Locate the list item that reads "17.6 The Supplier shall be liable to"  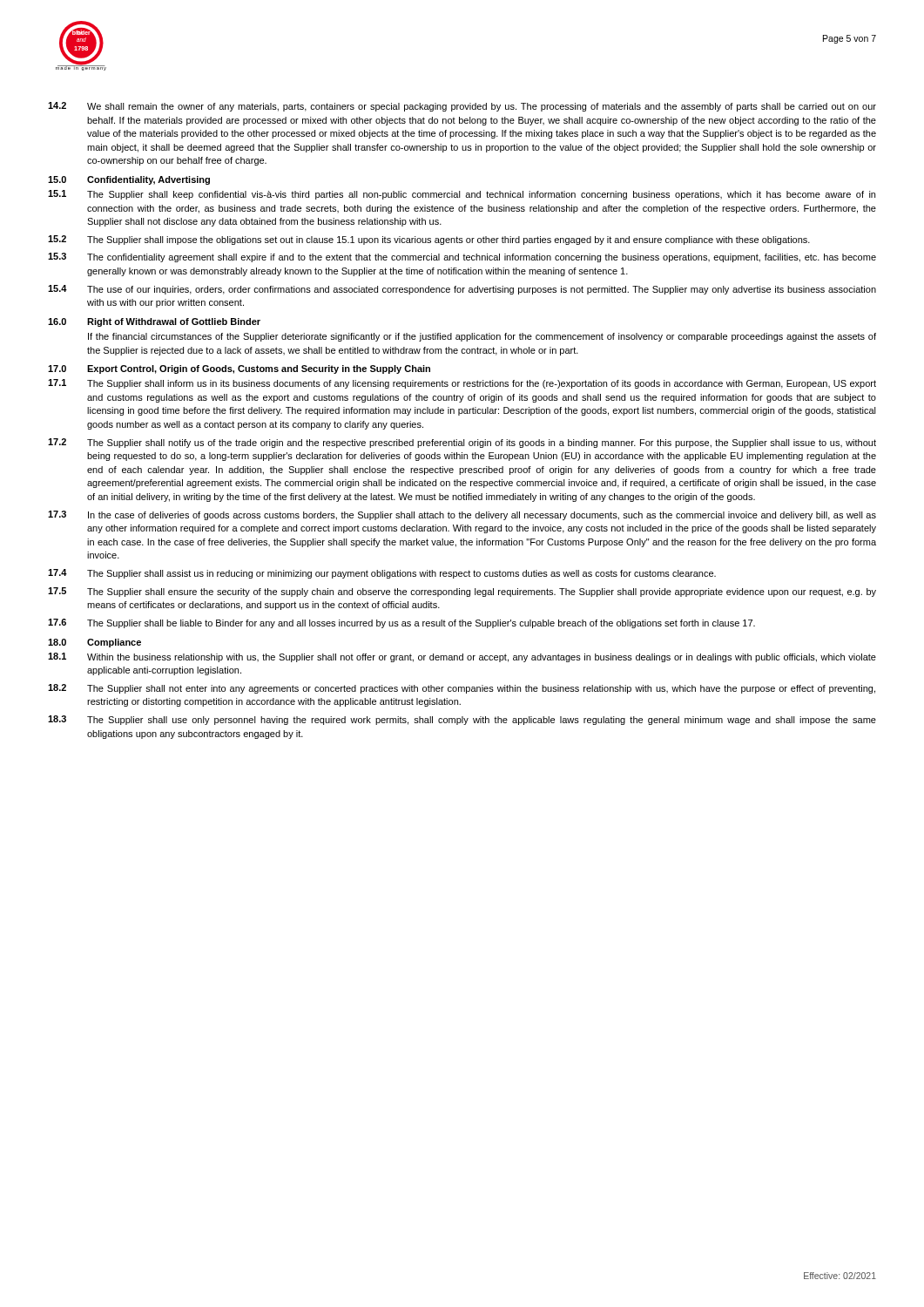462,624
